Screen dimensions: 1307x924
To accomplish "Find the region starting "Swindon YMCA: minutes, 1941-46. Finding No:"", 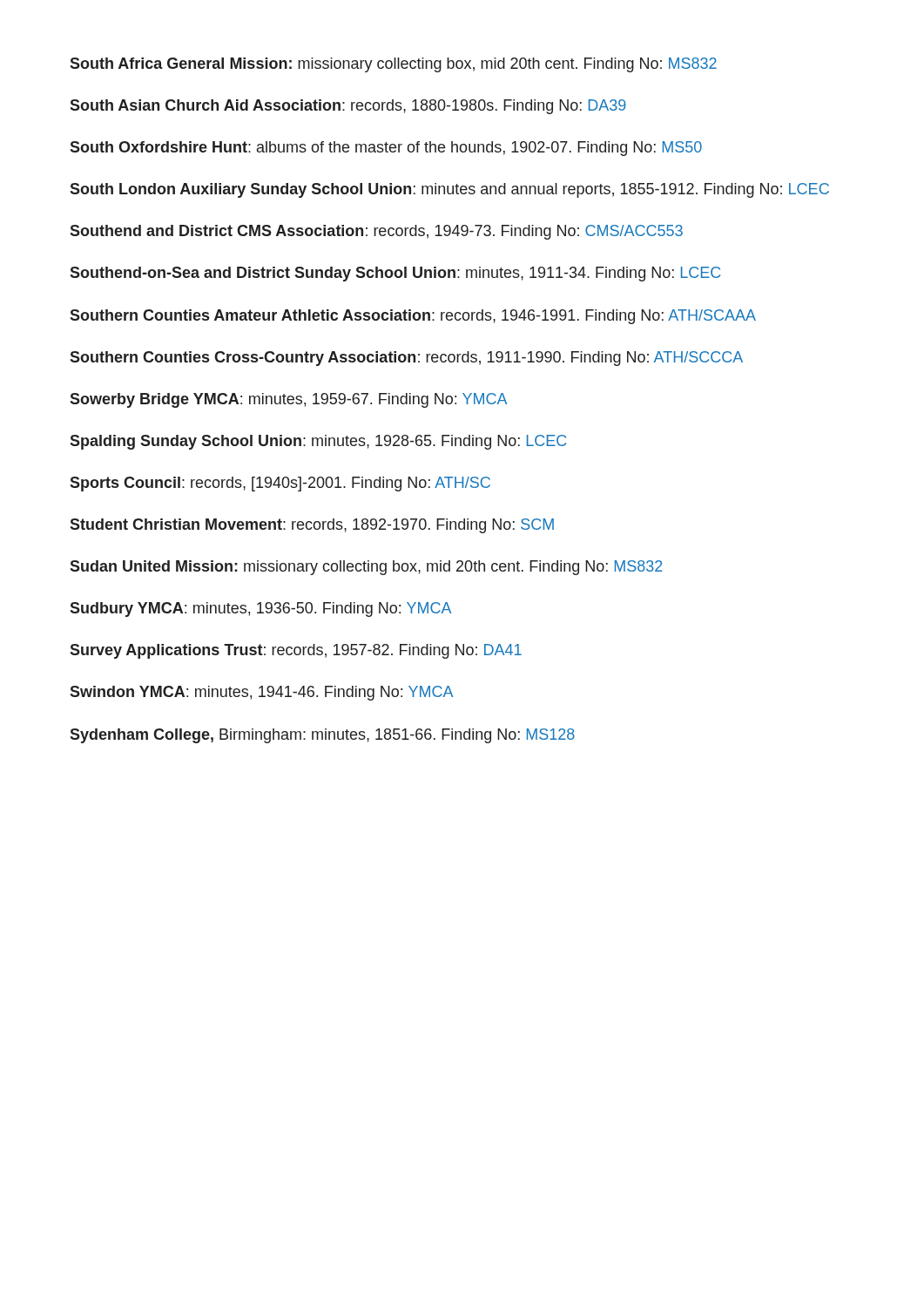I will click(261, 692).
